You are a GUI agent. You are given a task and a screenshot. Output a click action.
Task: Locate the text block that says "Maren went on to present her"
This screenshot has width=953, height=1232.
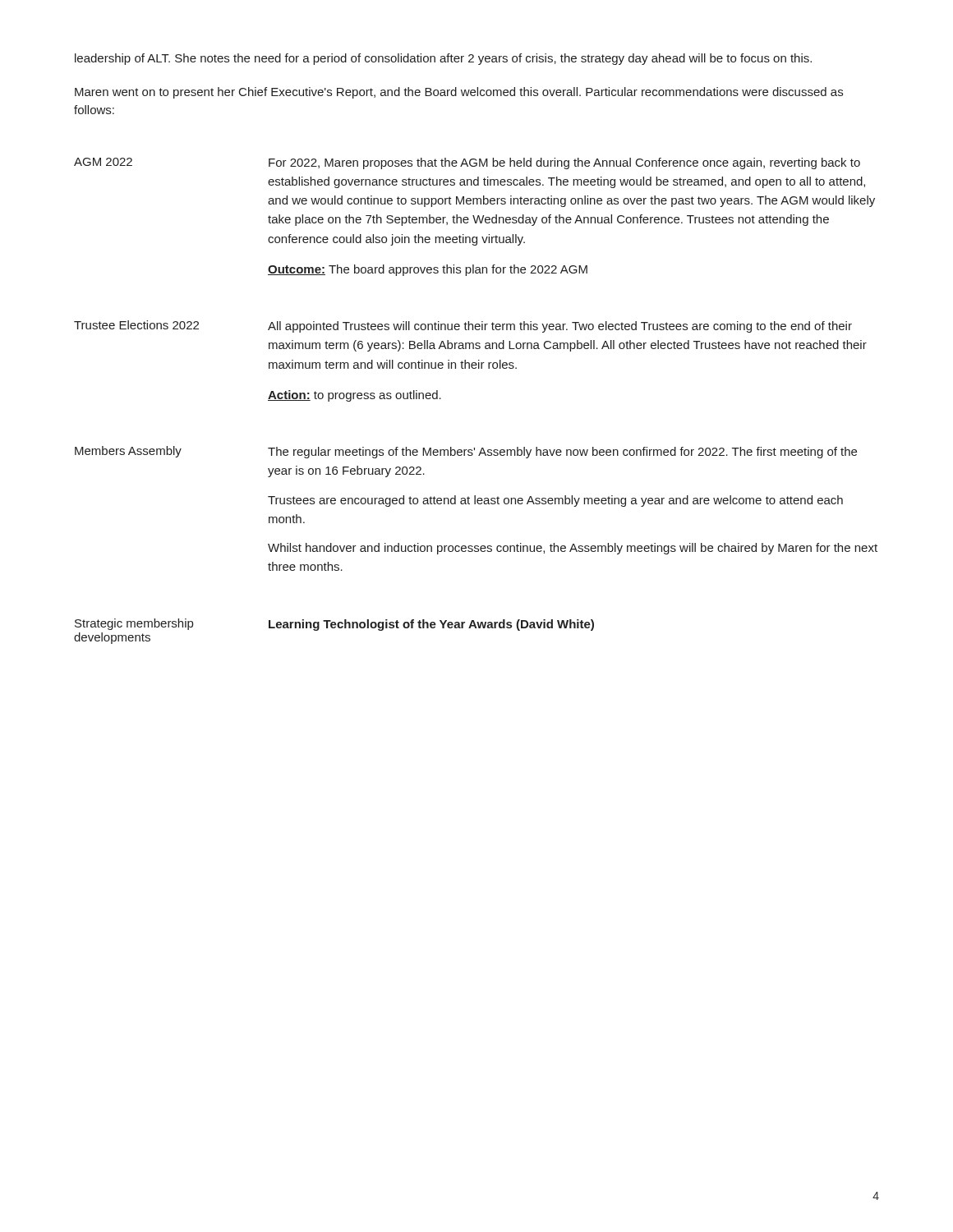459,100
